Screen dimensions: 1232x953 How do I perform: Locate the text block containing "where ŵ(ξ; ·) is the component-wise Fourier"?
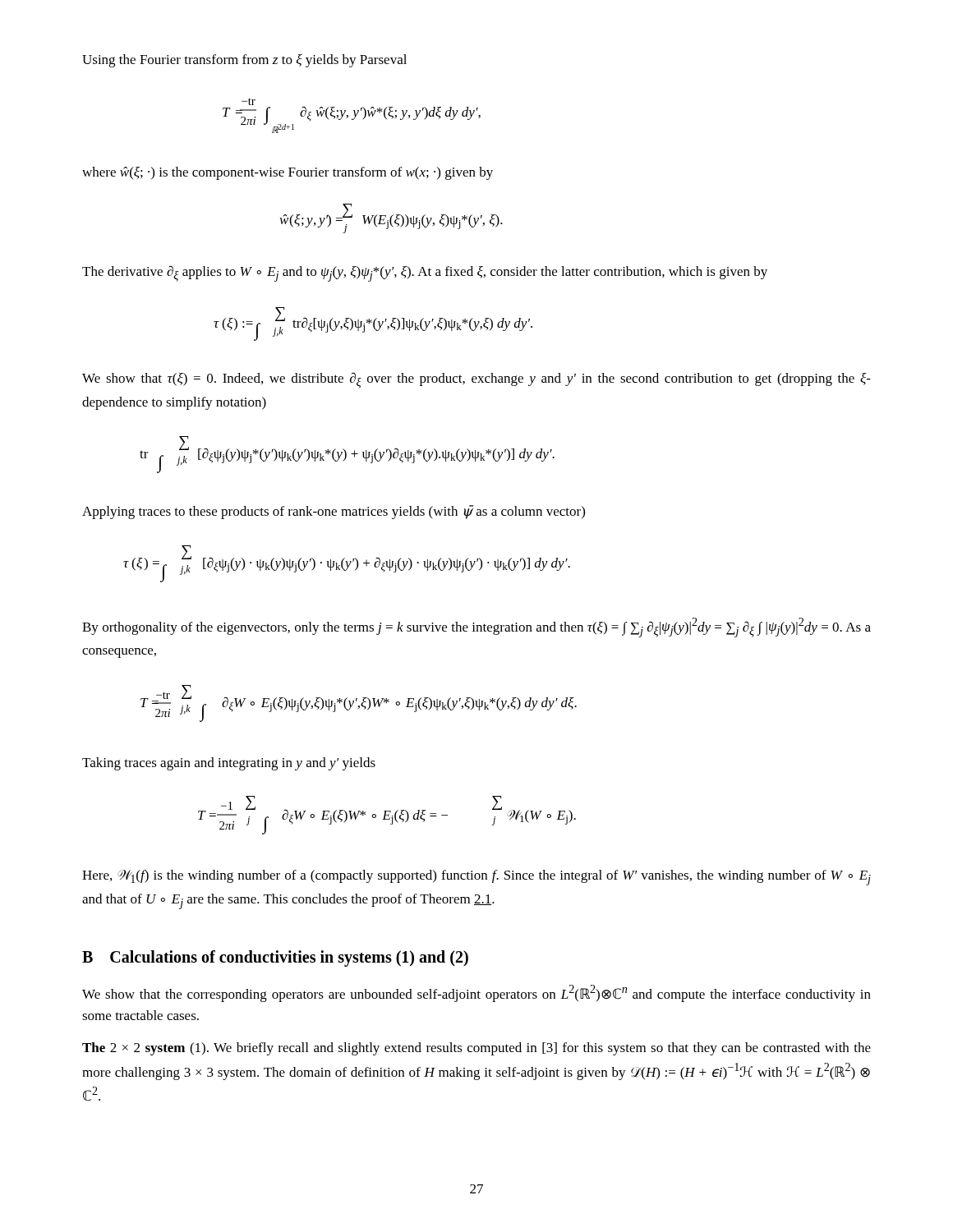click(x=476, y=172)
